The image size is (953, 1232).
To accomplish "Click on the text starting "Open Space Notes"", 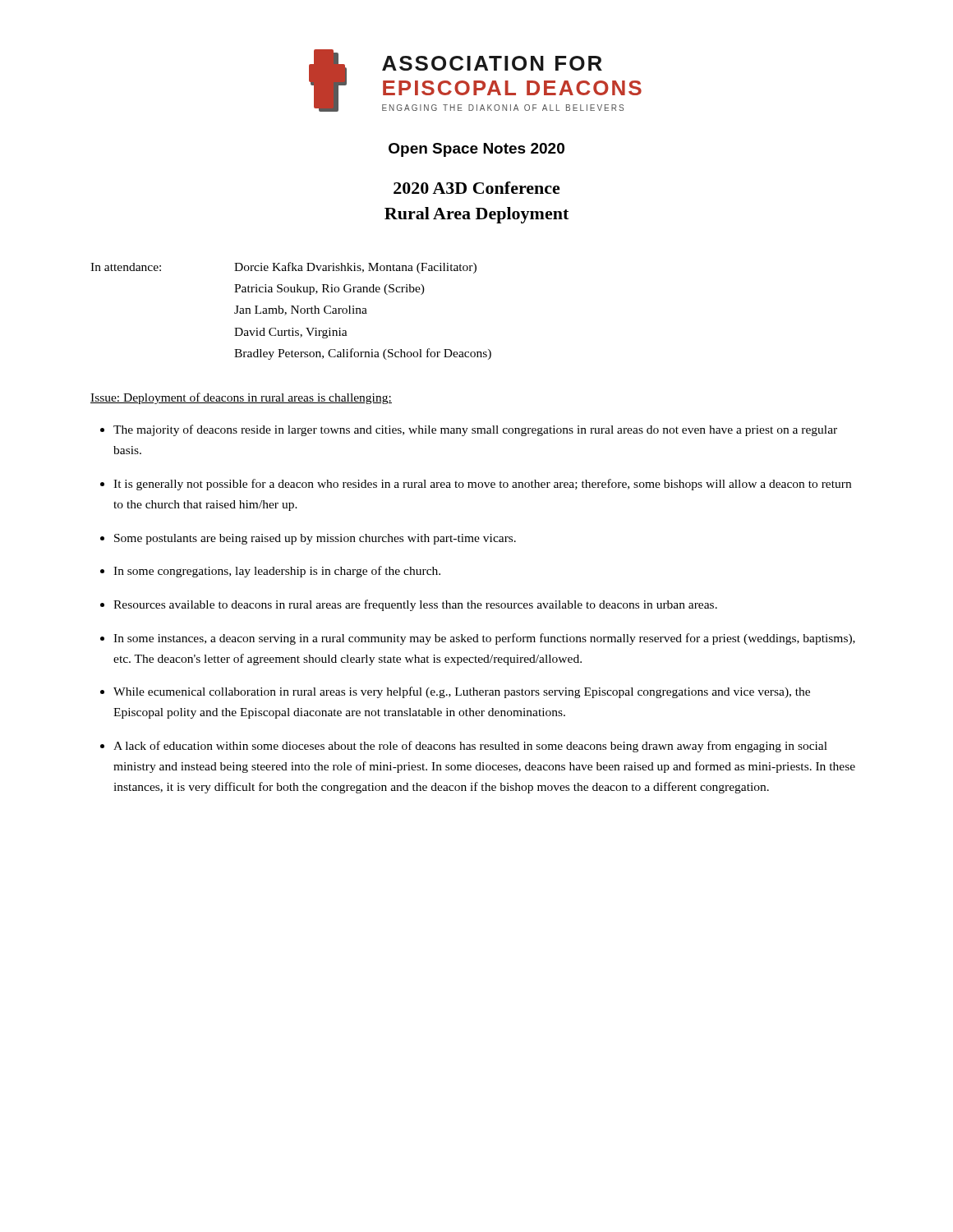I will pyautogui.click(x=476, y=148).
